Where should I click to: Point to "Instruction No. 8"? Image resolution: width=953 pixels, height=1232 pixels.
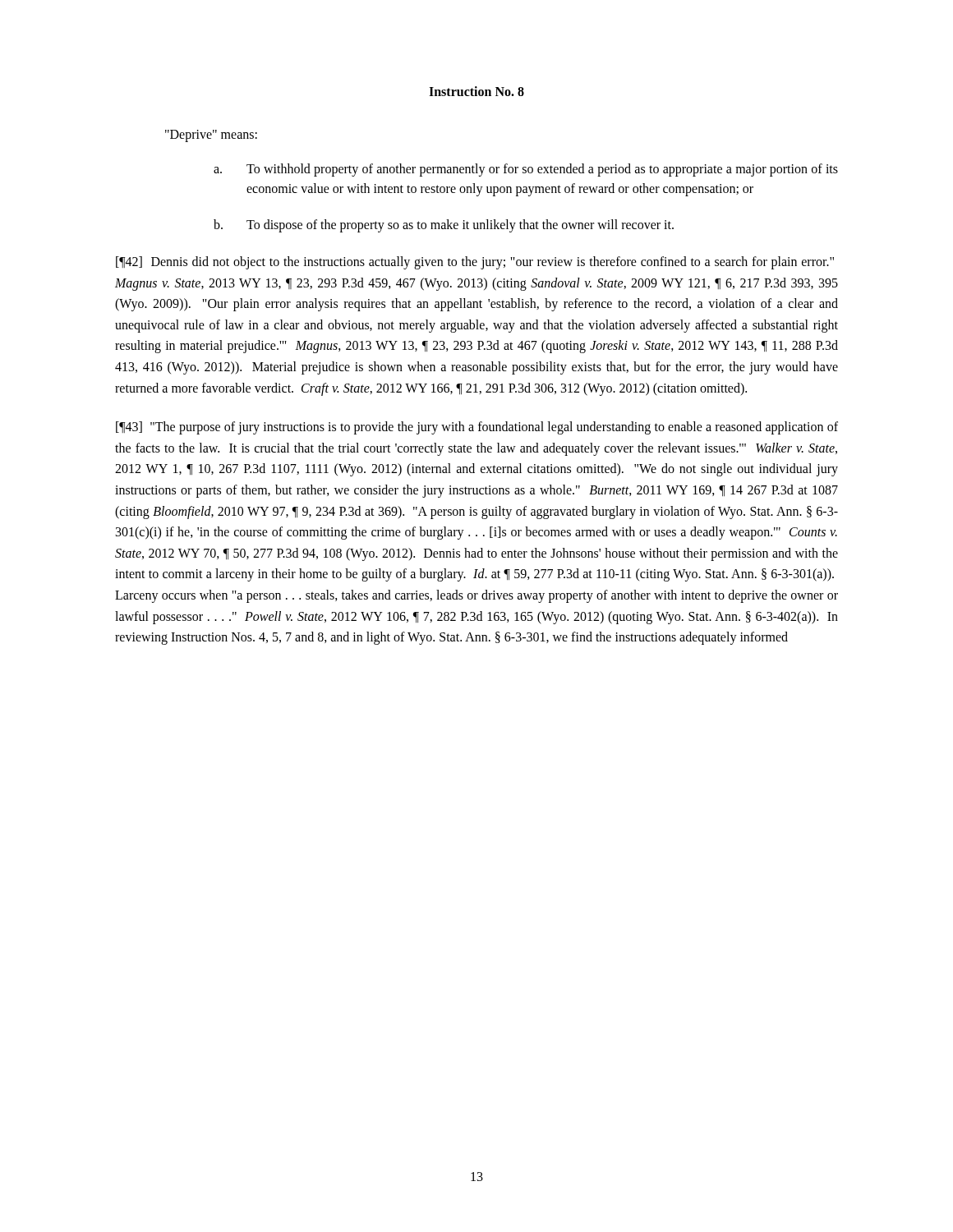(476, 92)
